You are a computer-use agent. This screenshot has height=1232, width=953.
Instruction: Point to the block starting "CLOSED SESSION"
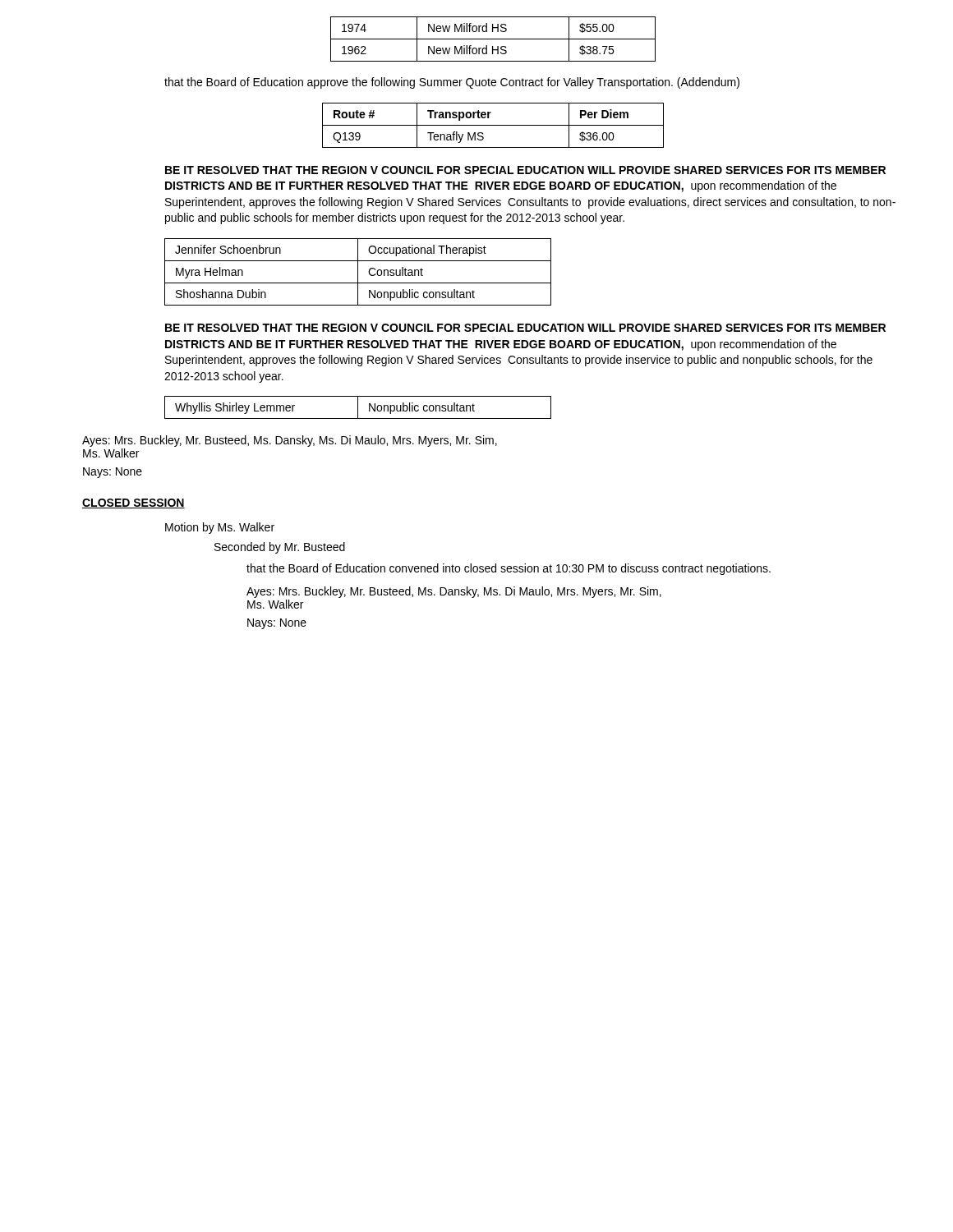pos(133,503)
